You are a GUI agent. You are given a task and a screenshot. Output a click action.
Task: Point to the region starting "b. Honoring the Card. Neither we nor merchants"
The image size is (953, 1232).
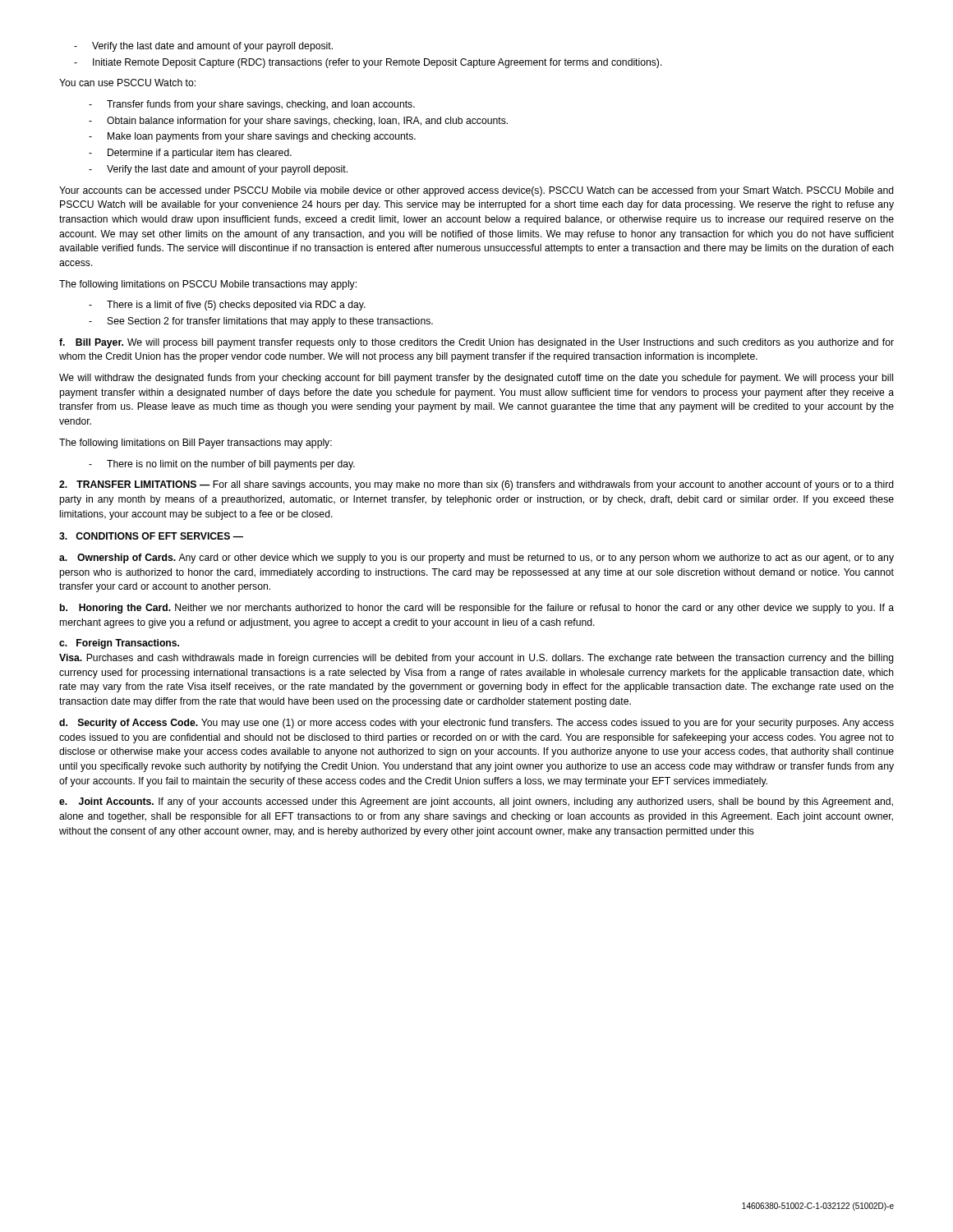[476, 615]
